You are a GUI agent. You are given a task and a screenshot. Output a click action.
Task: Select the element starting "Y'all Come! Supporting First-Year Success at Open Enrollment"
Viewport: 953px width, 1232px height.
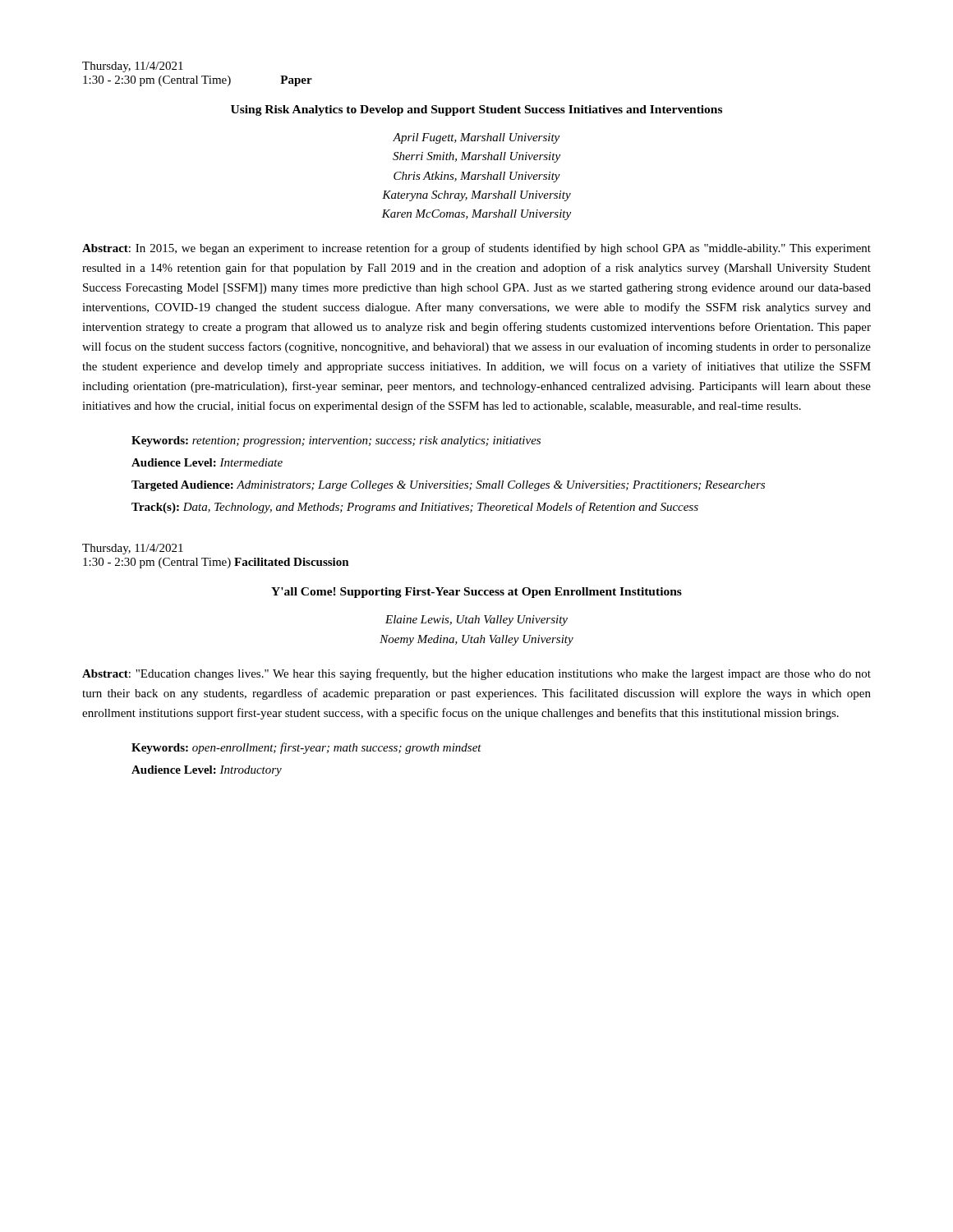pos(476,591)
